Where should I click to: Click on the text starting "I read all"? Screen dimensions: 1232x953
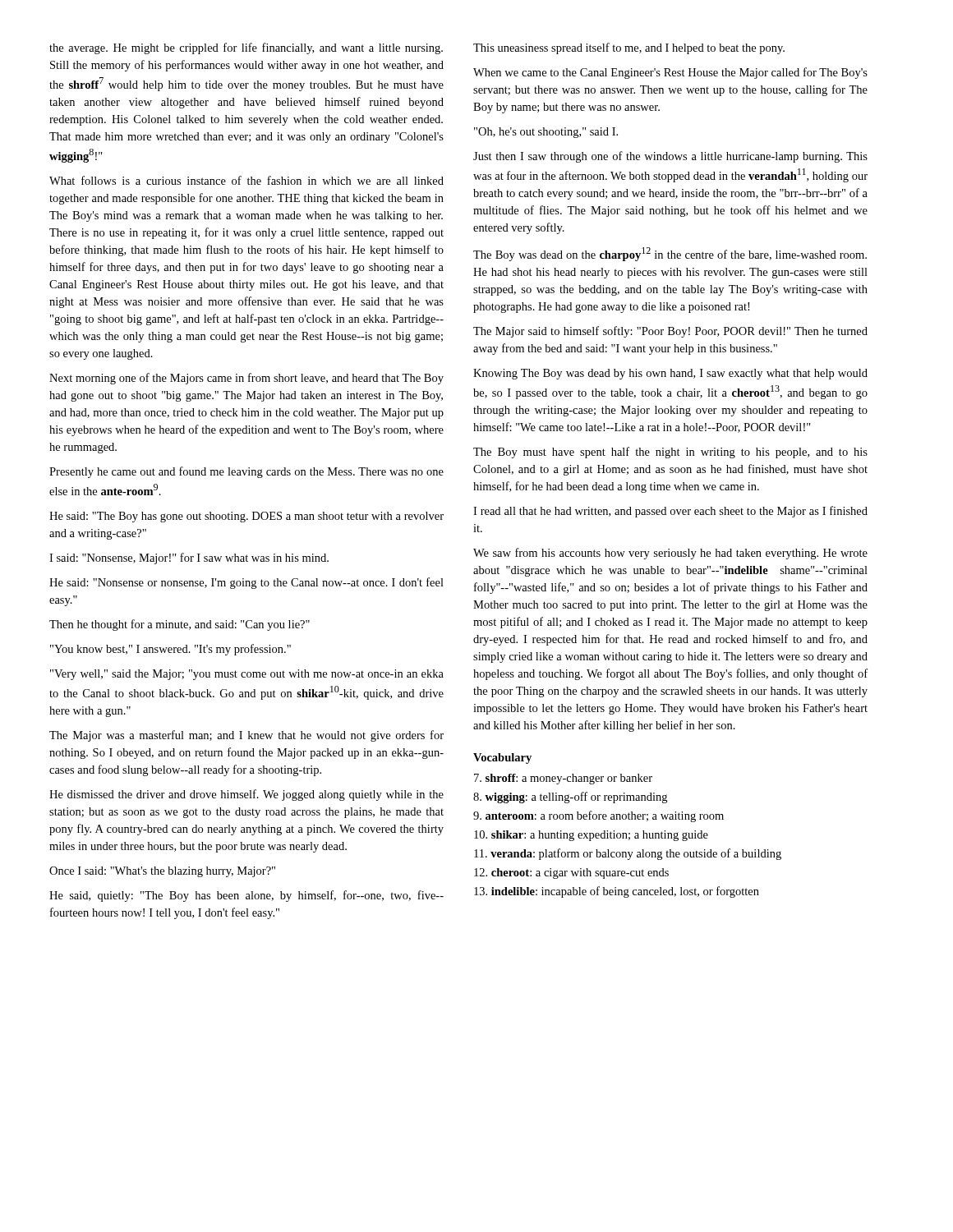pyautogui.click(x=670, y=520)
